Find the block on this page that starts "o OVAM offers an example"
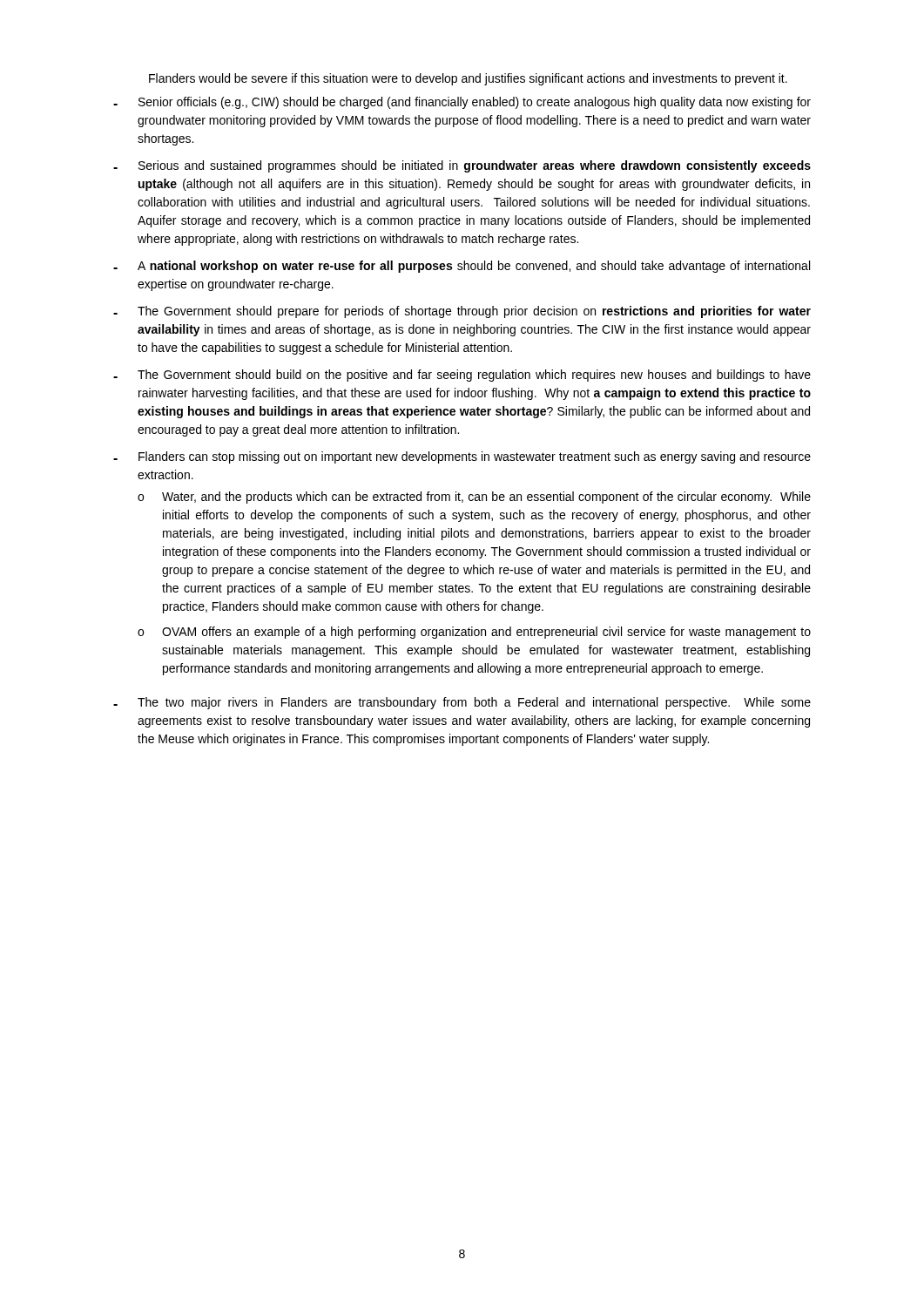Viewport: 924px width, 1307px height. [474, 650]
